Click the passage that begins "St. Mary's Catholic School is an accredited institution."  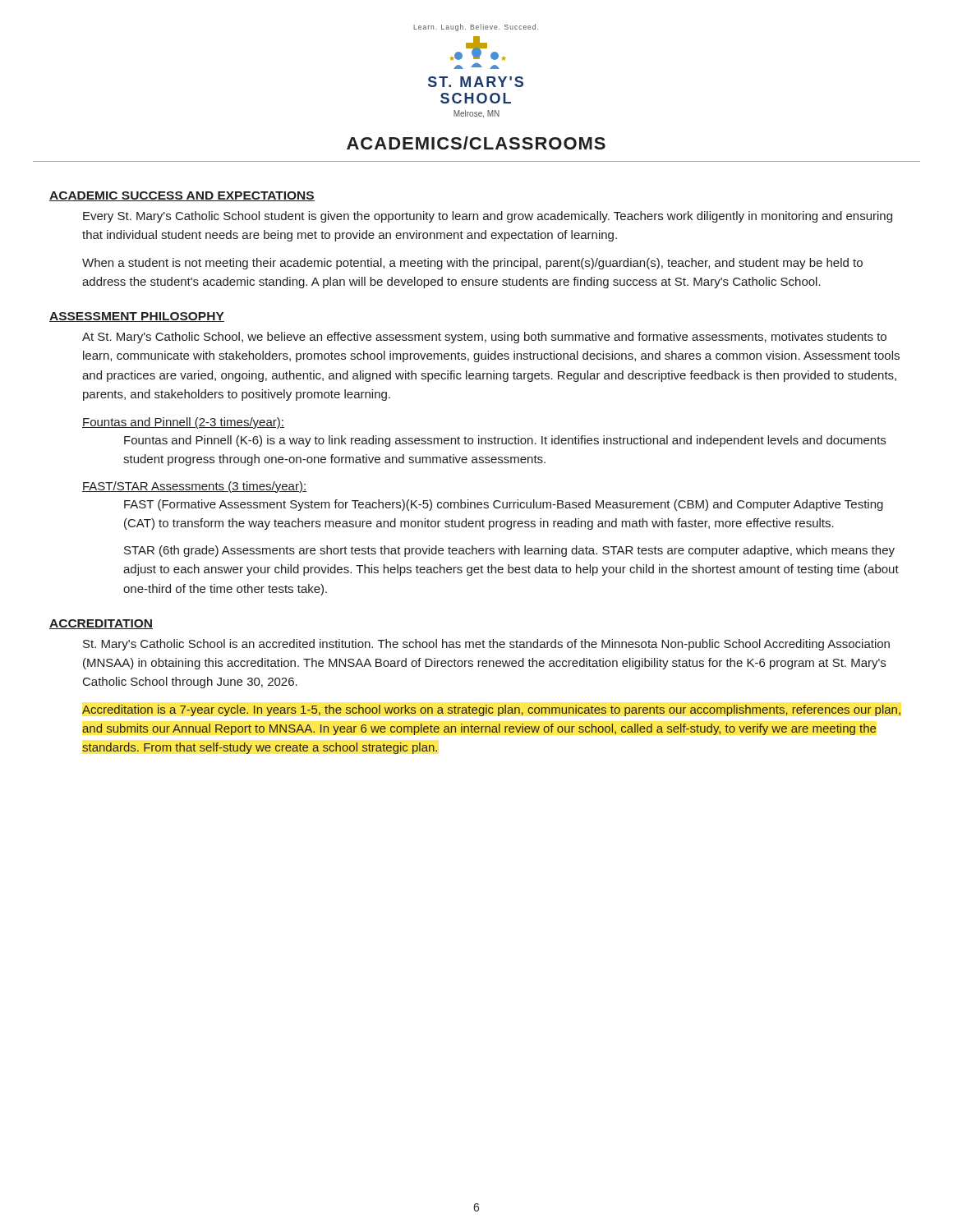(x=486, y=662)
